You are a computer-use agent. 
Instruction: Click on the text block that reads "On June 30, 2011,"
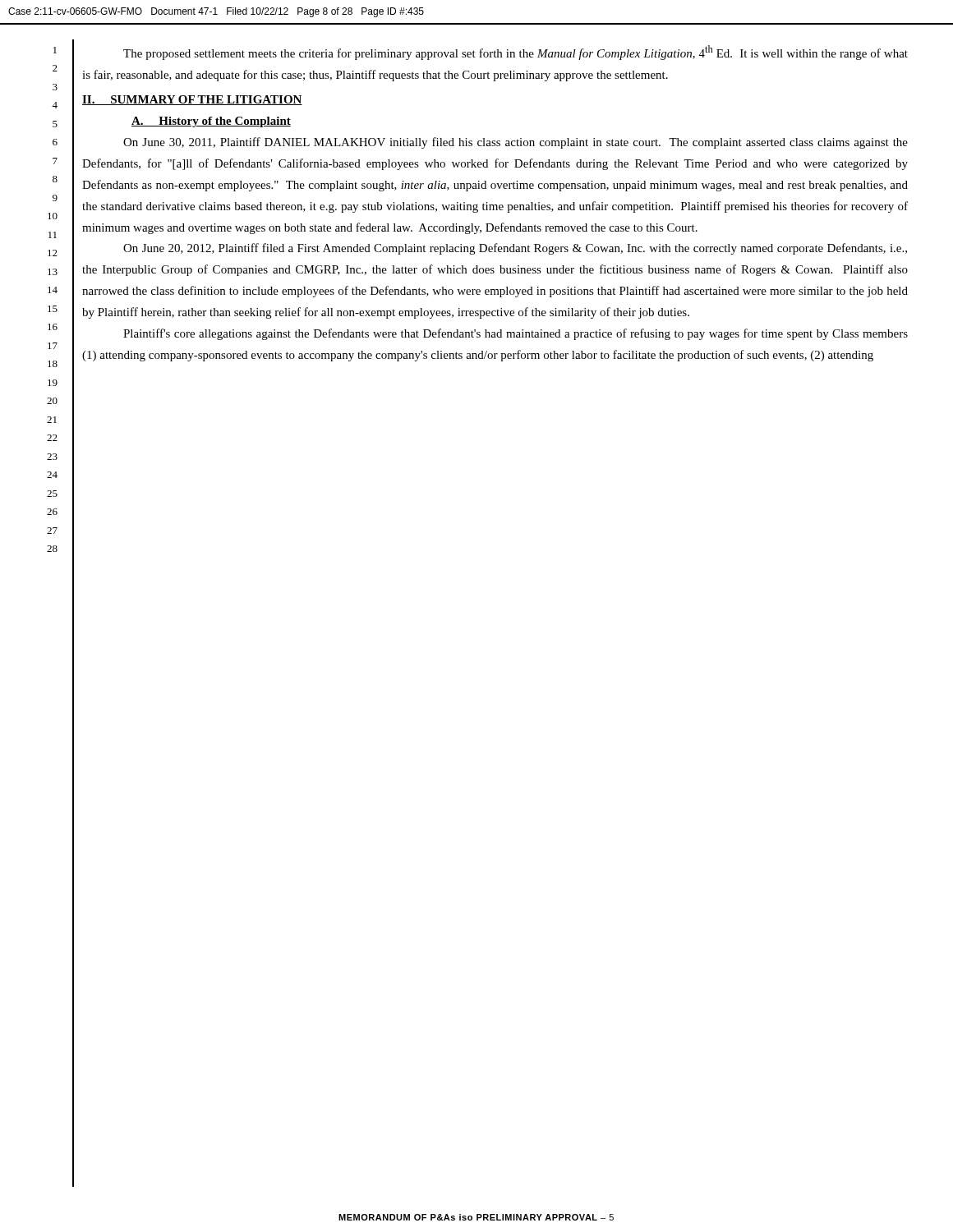[x=495, y=184]
